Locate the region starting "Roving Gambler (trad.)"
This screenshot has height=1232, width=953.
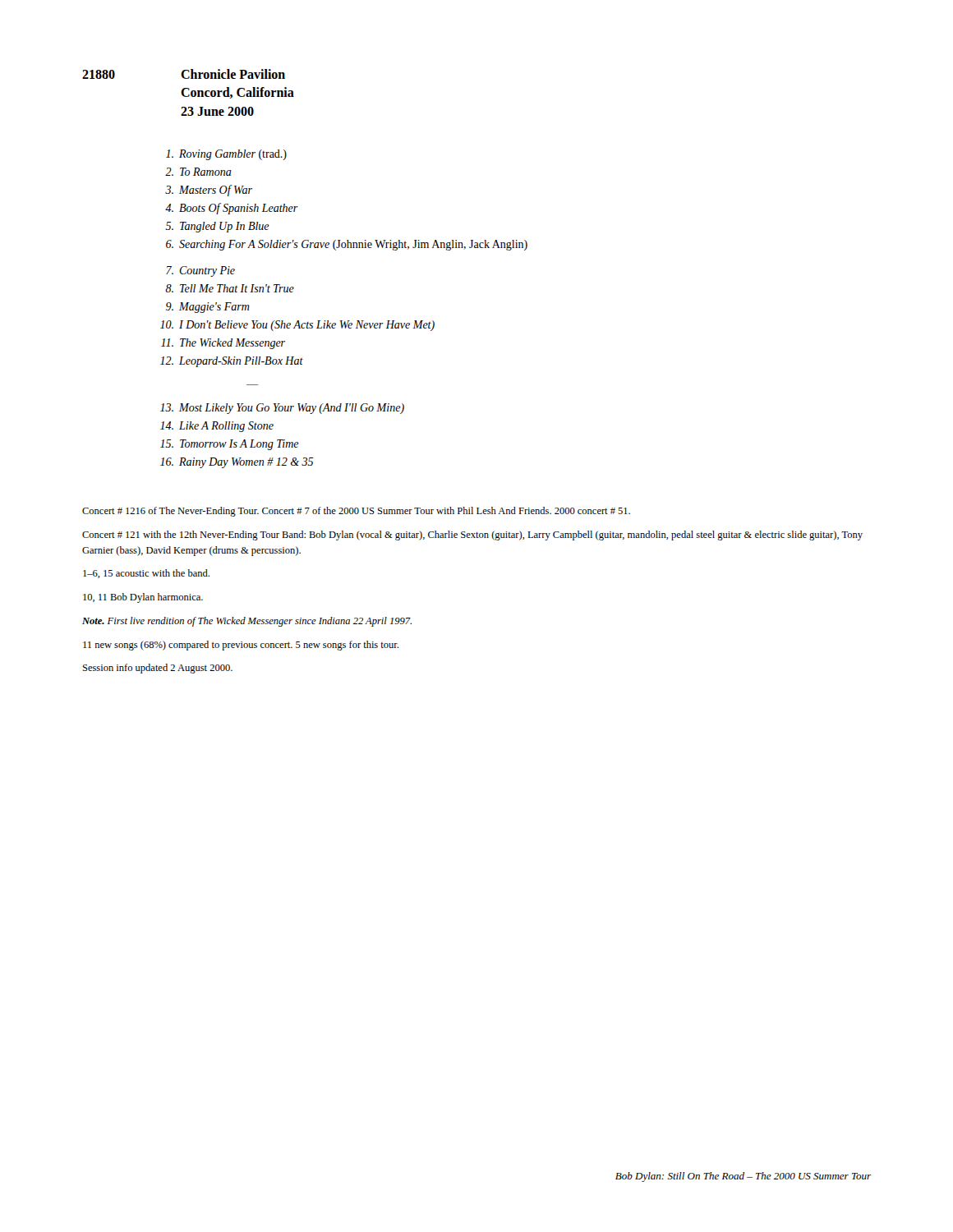[217, 154]
